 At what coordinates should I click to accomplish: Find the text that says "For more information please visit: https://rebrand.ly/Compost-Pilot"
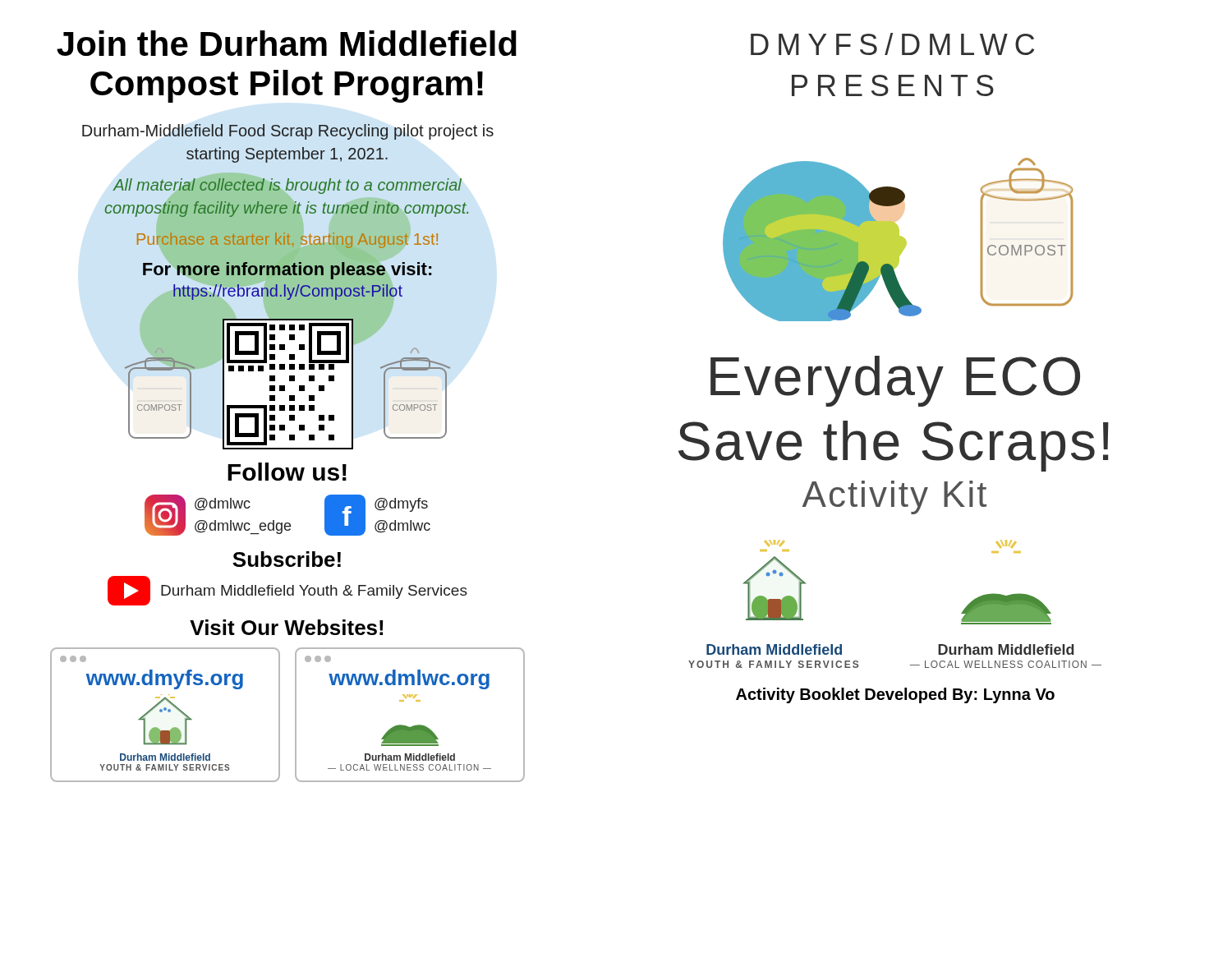tap(287, 279)
